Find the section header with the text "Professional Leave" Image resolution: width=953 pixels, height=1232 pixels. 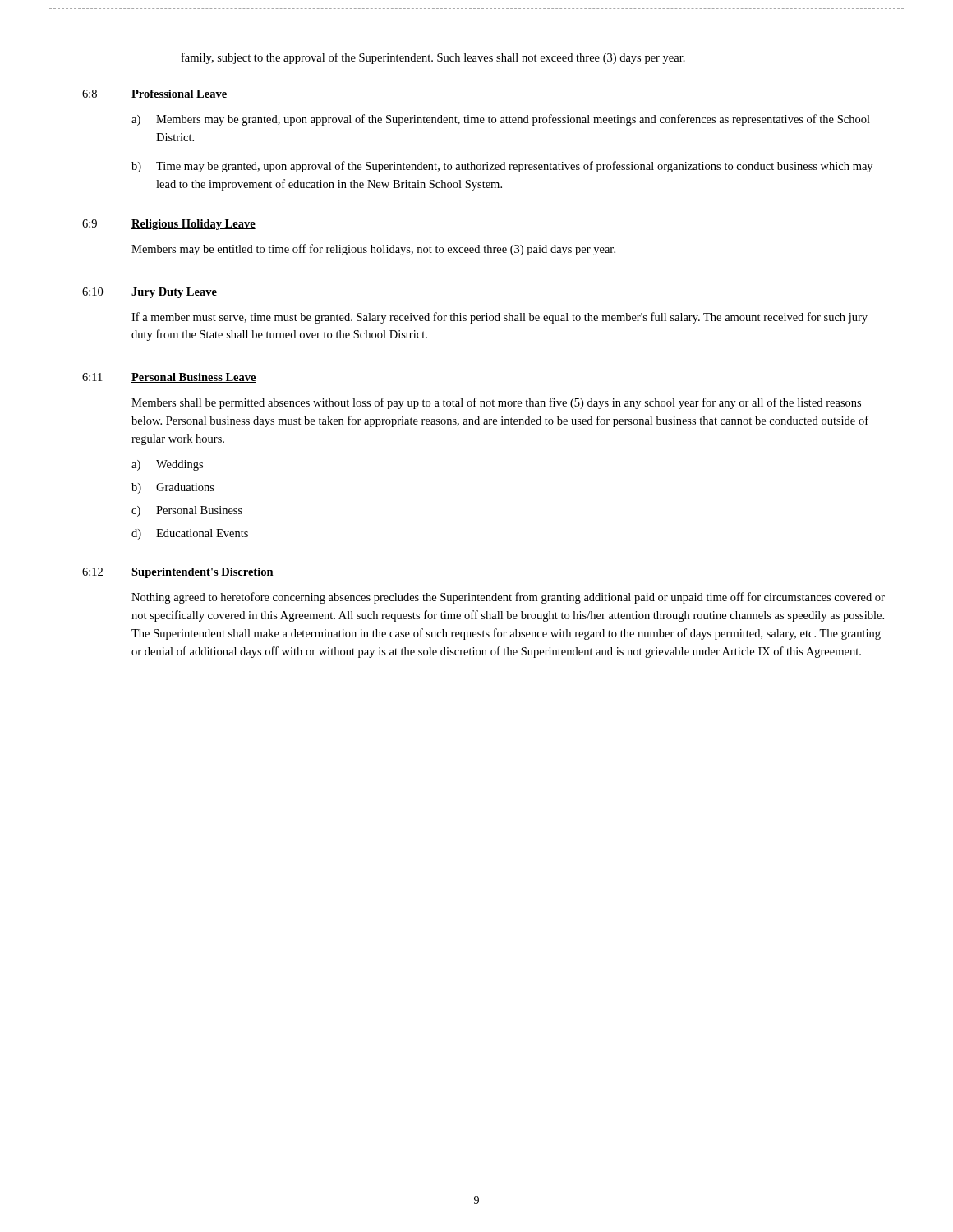click(x=179, y=94)
